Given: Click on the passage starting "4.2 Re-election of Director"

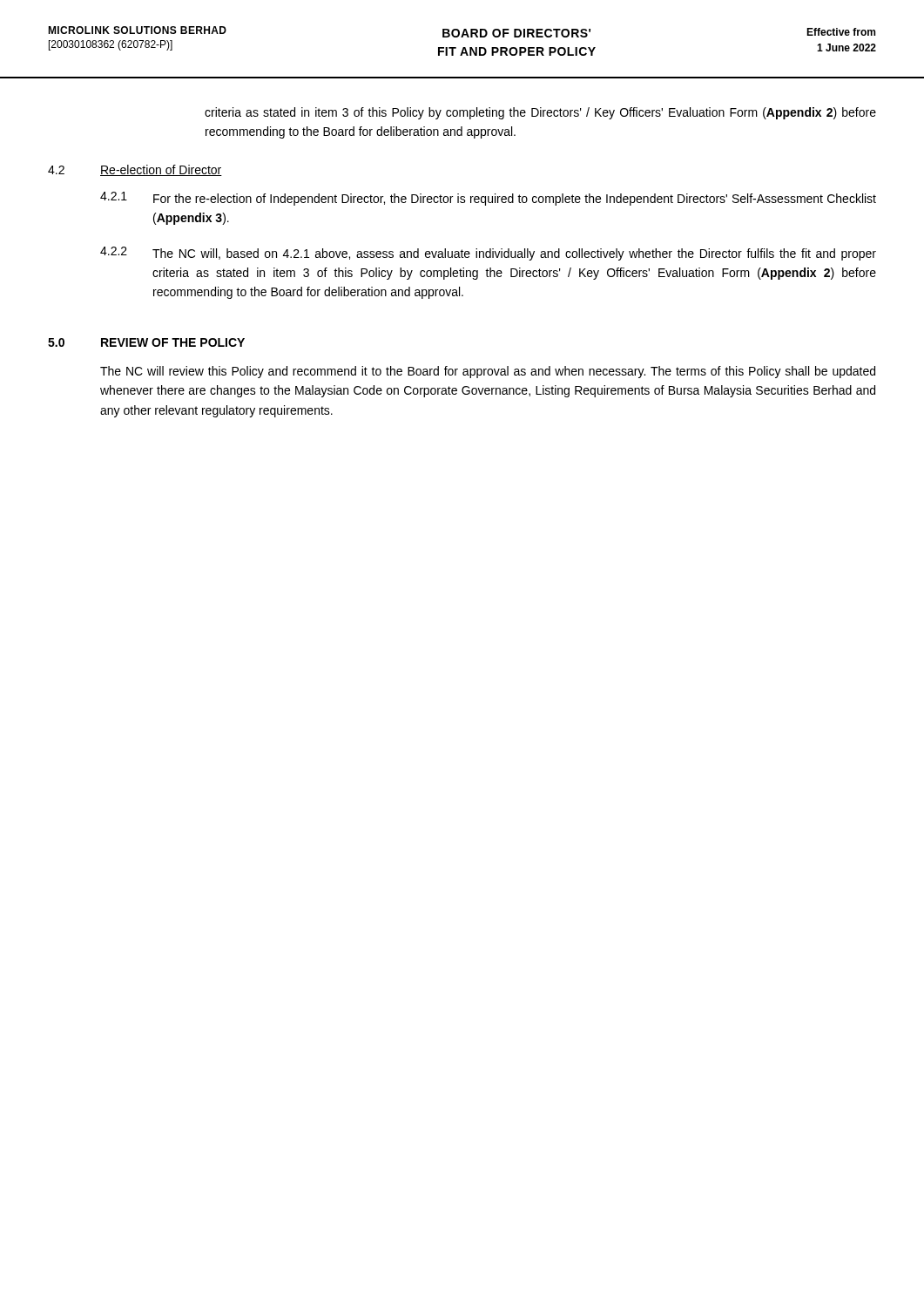Looking at the screenshot, I should coord(135,170).
